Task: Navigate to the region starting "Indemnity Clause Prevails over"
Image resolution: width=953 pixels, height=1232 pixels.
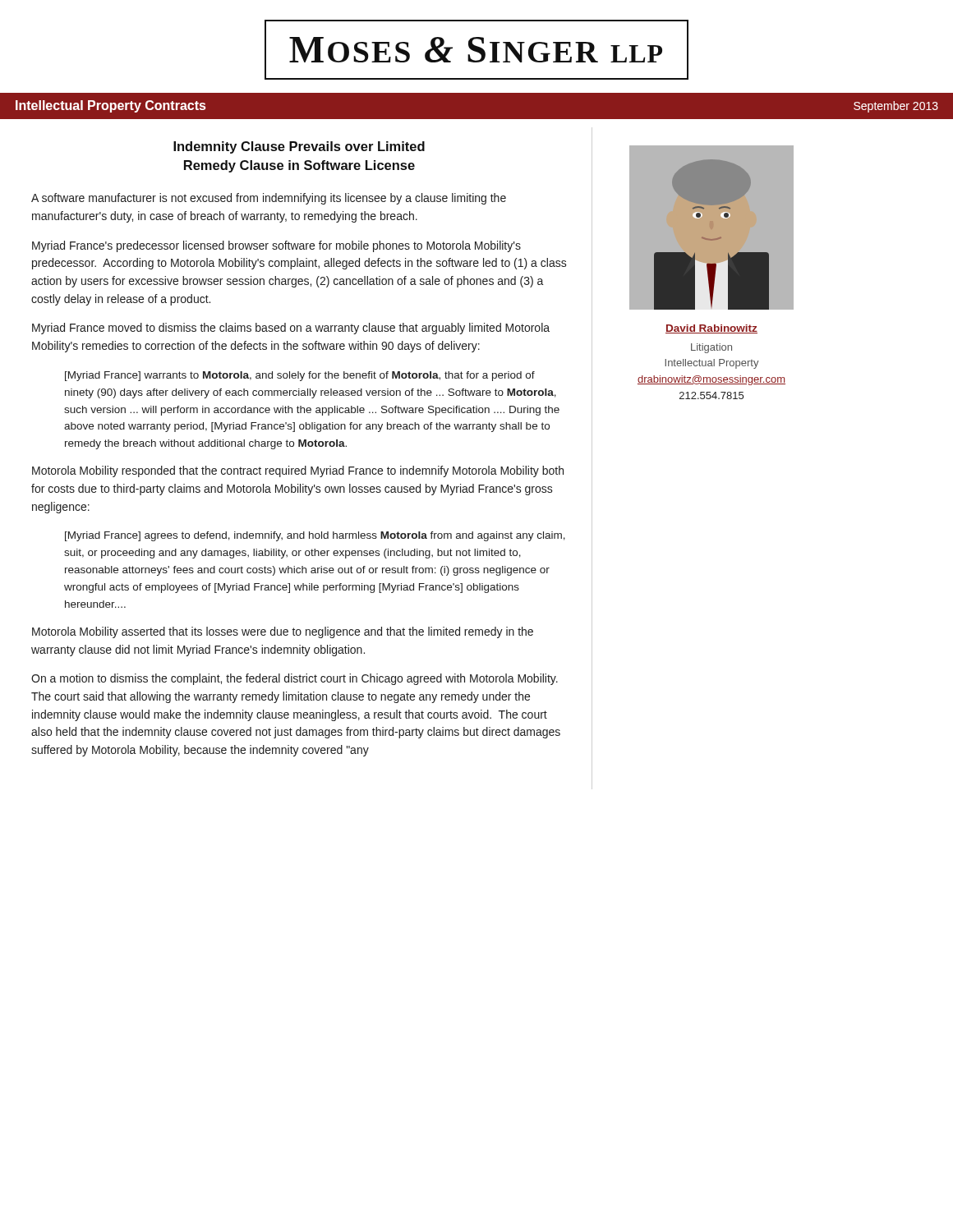Action: 299,156
